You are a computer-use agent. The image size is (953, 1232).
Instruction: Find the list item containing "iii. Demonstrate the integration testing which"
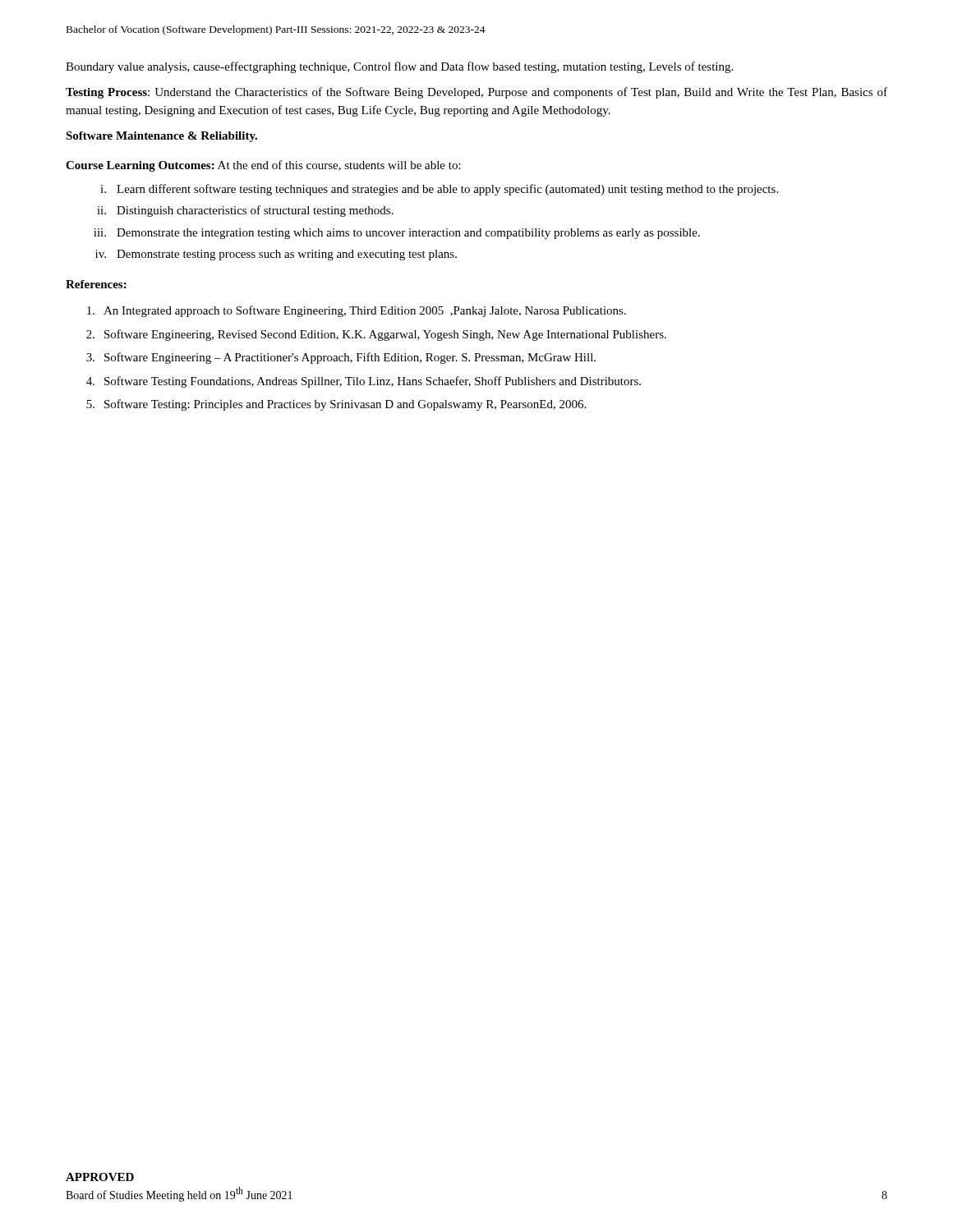(476, 232)
